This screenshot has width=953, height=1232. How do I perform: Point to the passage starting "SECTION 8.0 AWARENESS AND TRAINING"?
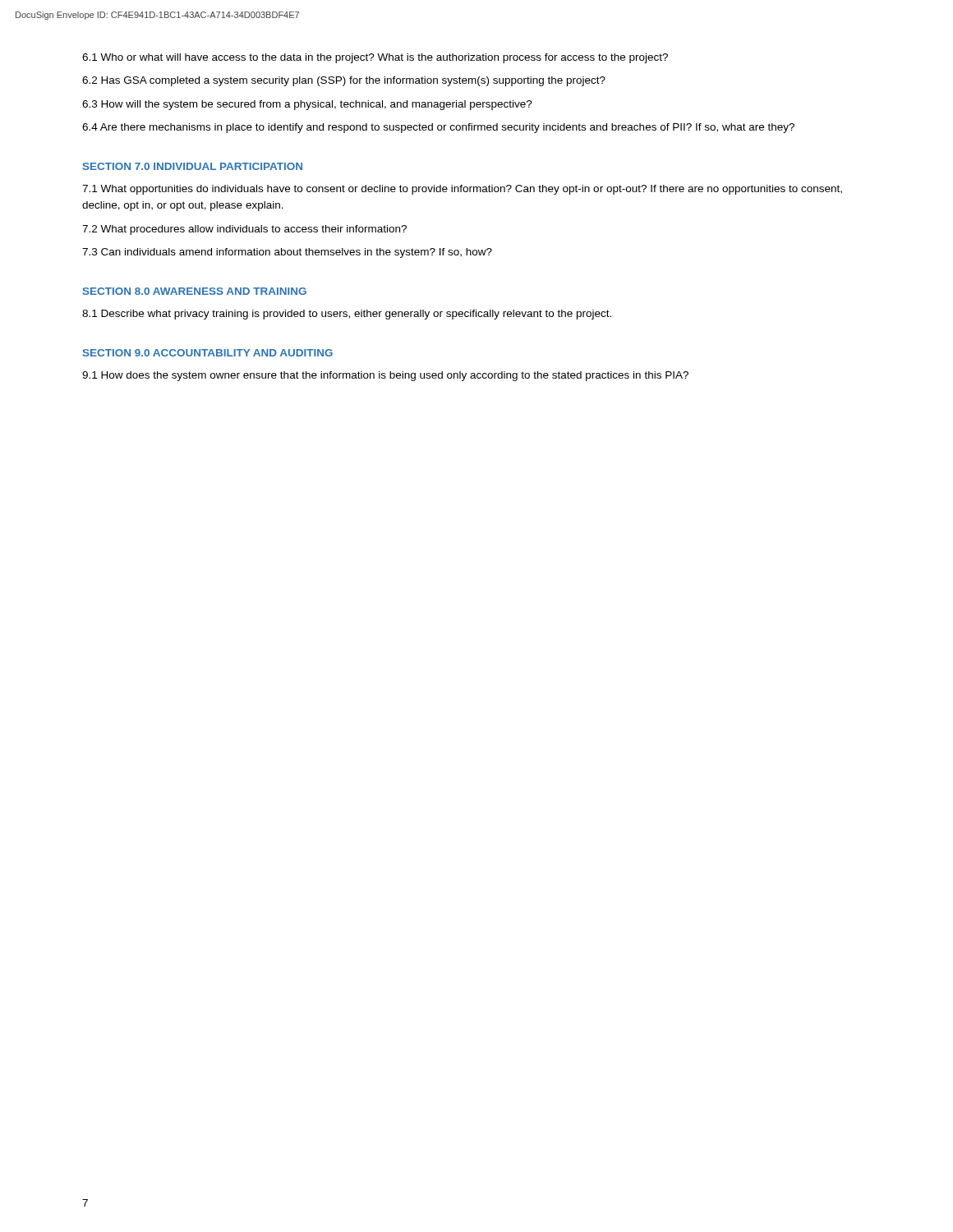pyautogui.click(x=195, y=291)
